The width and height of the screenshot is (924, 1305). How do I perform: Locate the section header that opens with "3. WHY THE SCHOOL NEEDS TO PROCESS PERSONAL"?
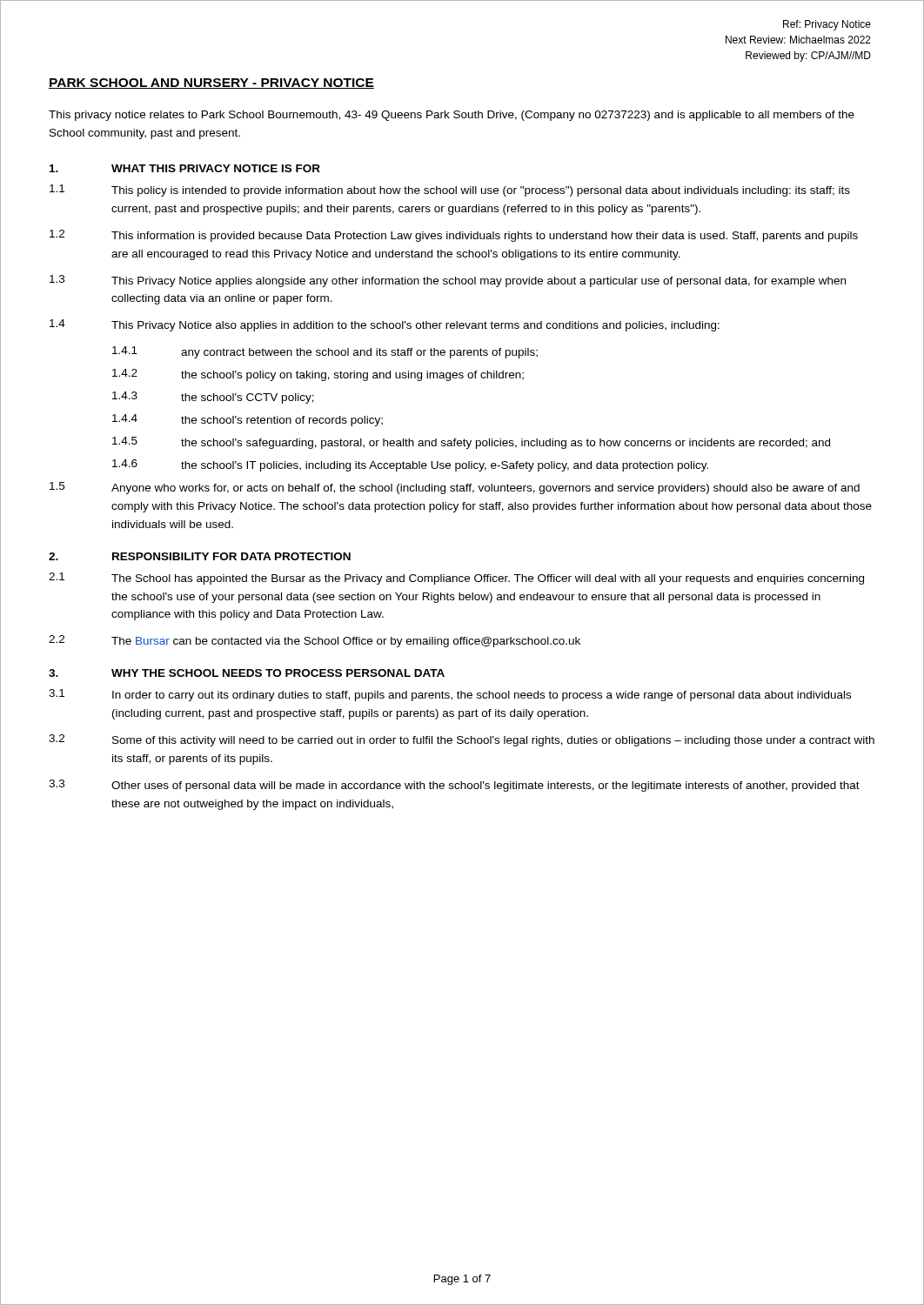click(x=247, y=673)
